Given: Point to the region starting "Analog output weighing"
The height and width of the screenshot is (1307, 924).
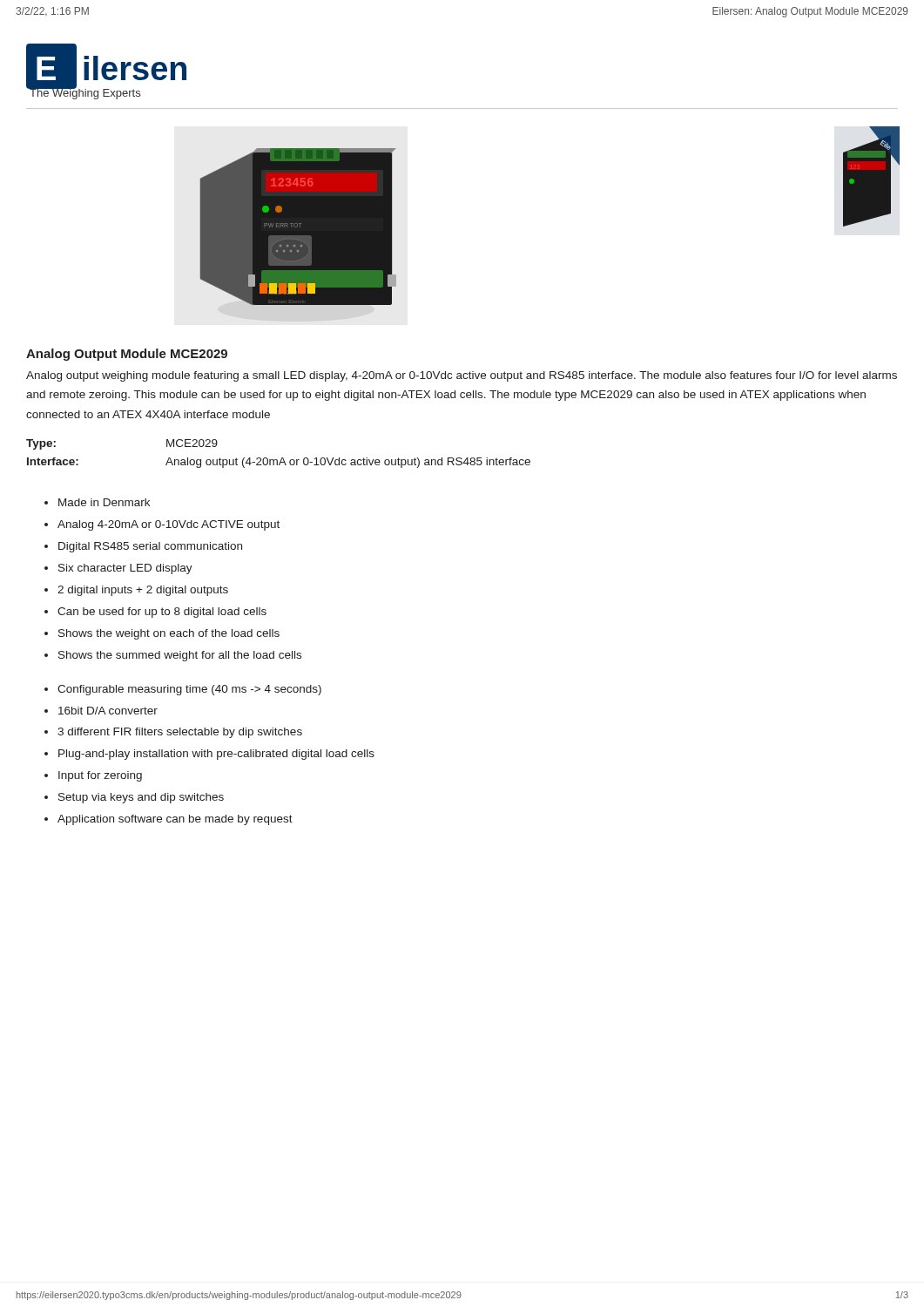Looking at the screenshot, I should [x=462, y=395].
